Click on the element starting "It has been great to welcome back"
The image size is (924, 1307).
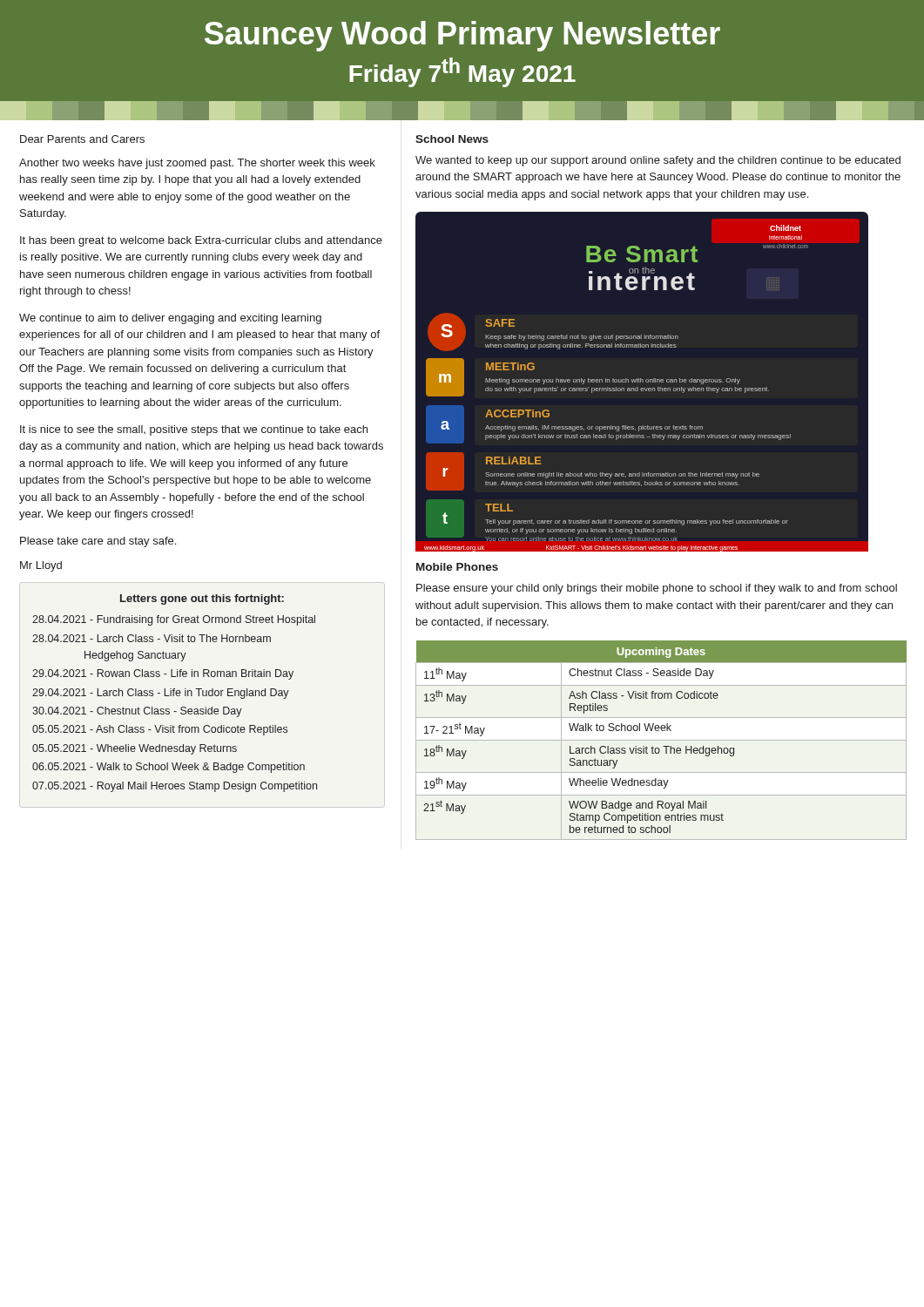click(201, 265)
